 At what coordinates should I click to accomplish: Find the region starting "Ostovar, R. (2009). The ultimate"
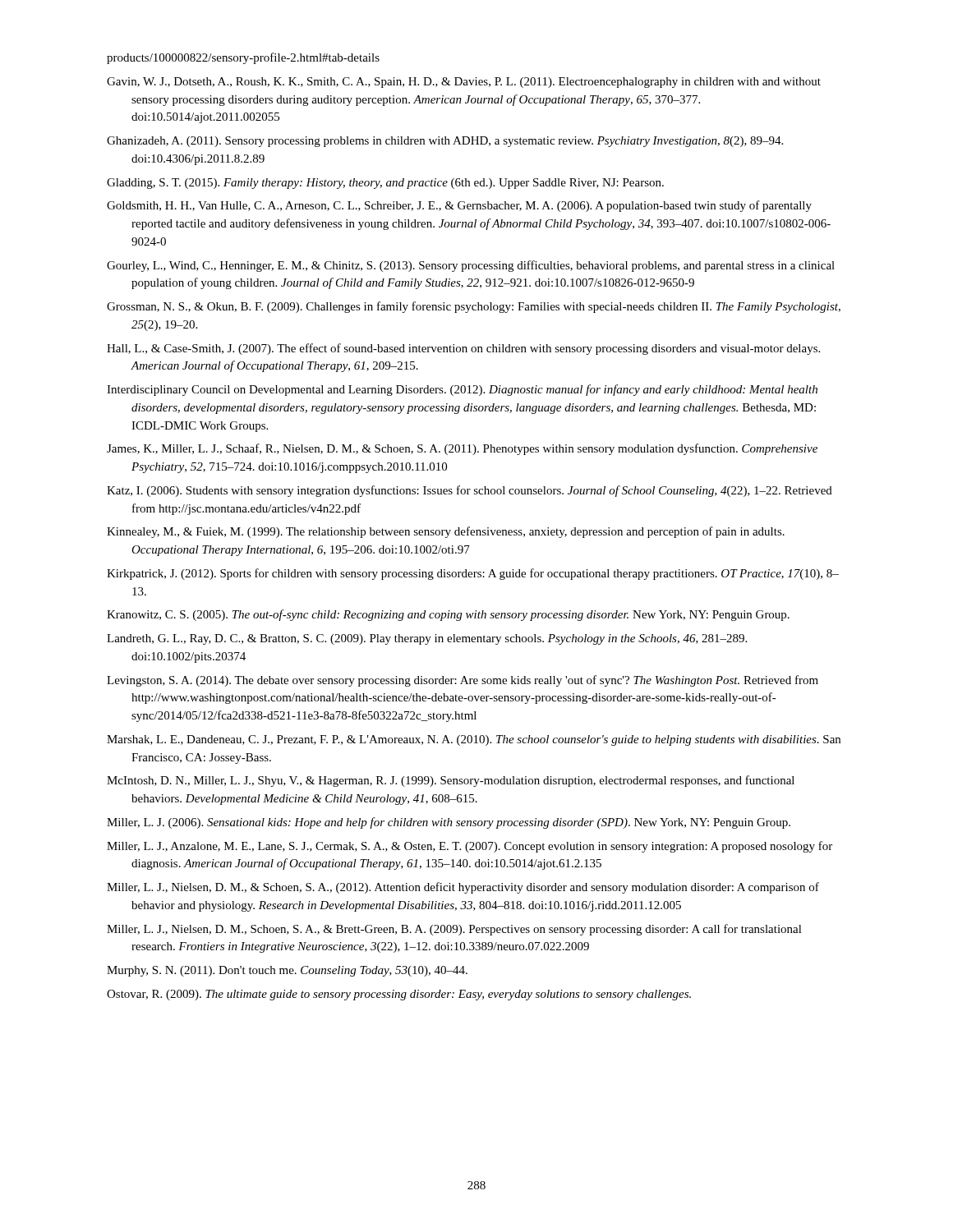[x=399, y=994]
